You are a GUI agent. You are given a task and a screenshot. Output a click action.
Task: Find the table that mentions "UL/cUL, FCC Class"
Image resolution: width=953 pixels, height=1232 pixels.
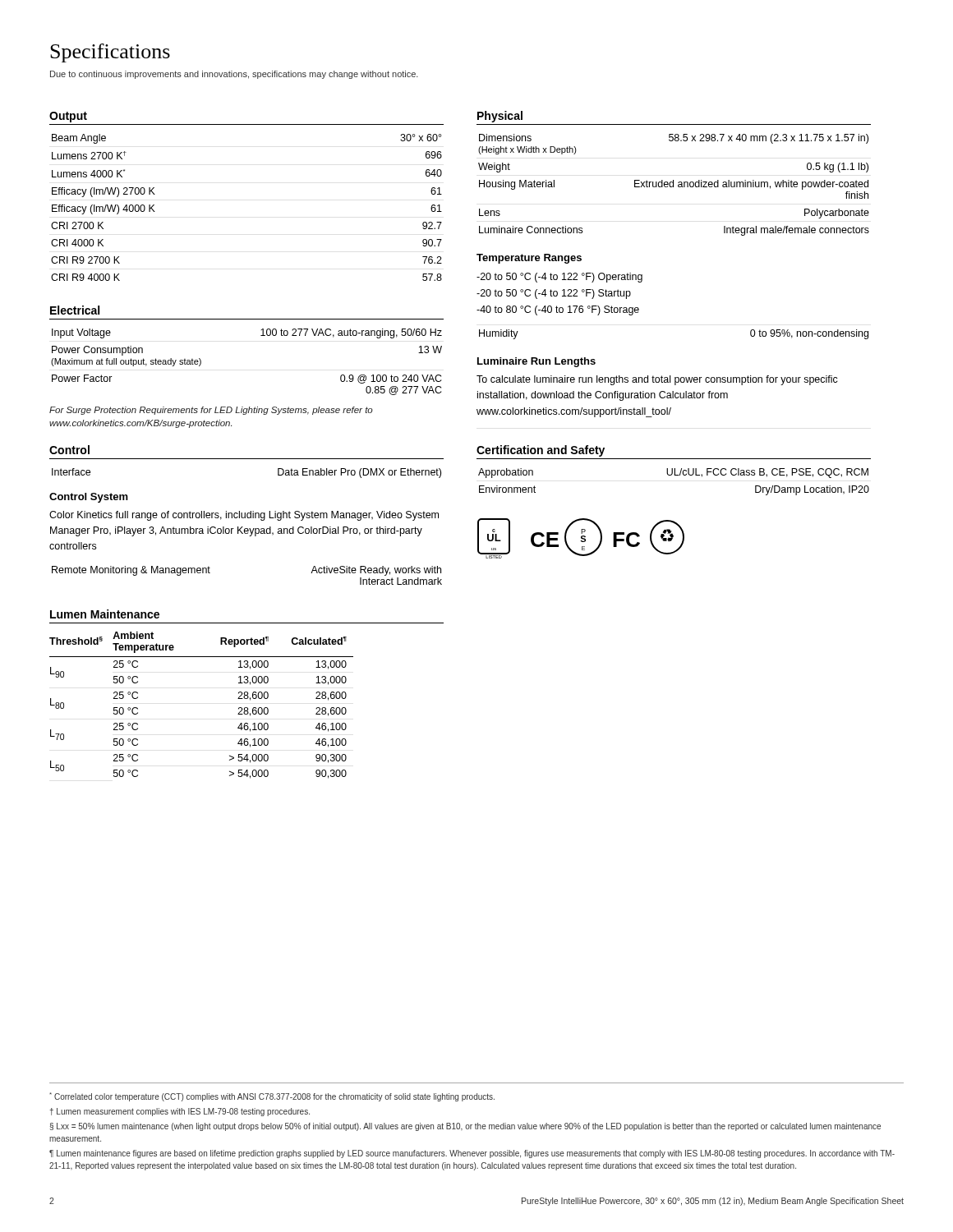(x=674, y=481)
